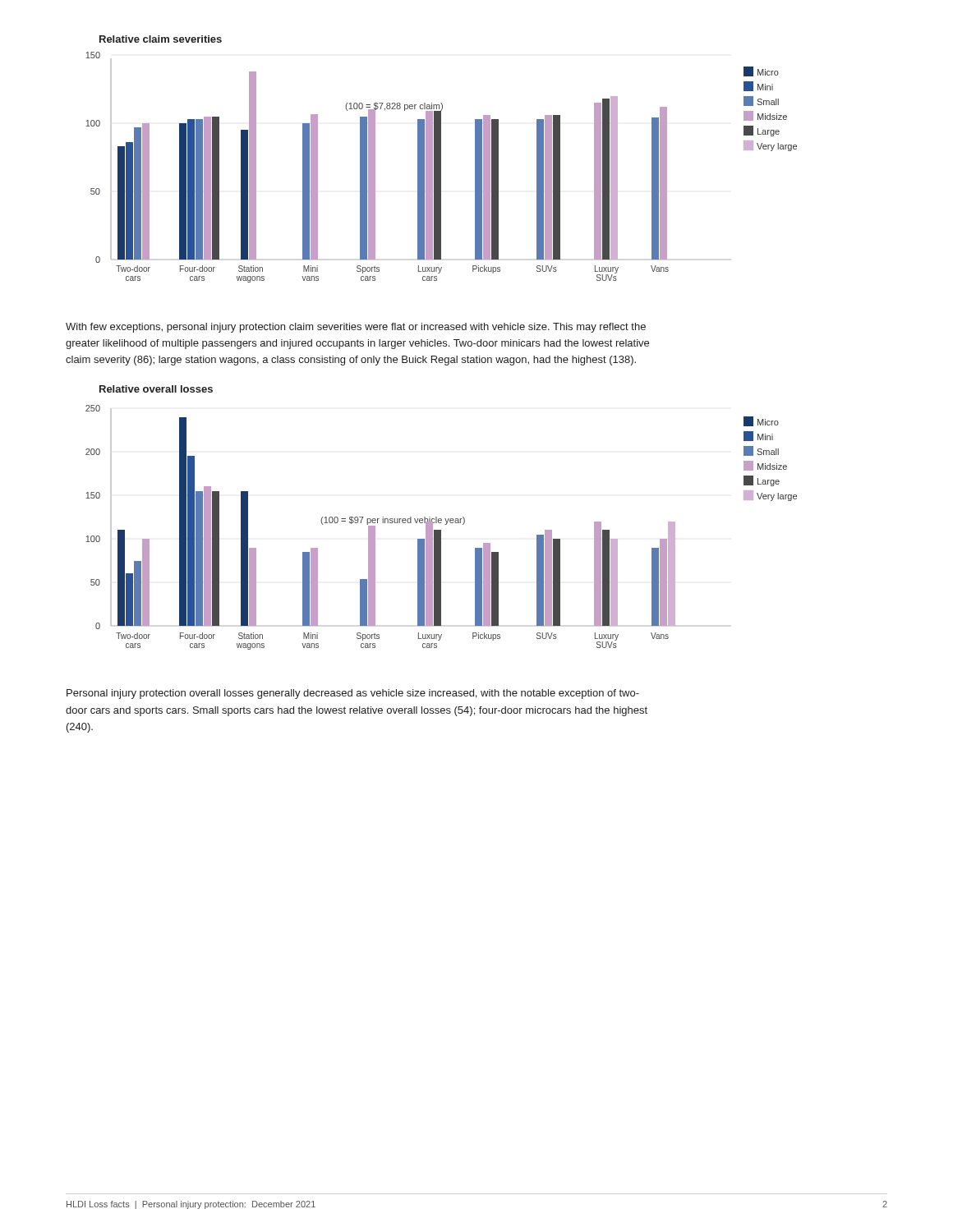Where is the passage that starts "With few exceptions, personal injury"?

(x=358, y=343)
